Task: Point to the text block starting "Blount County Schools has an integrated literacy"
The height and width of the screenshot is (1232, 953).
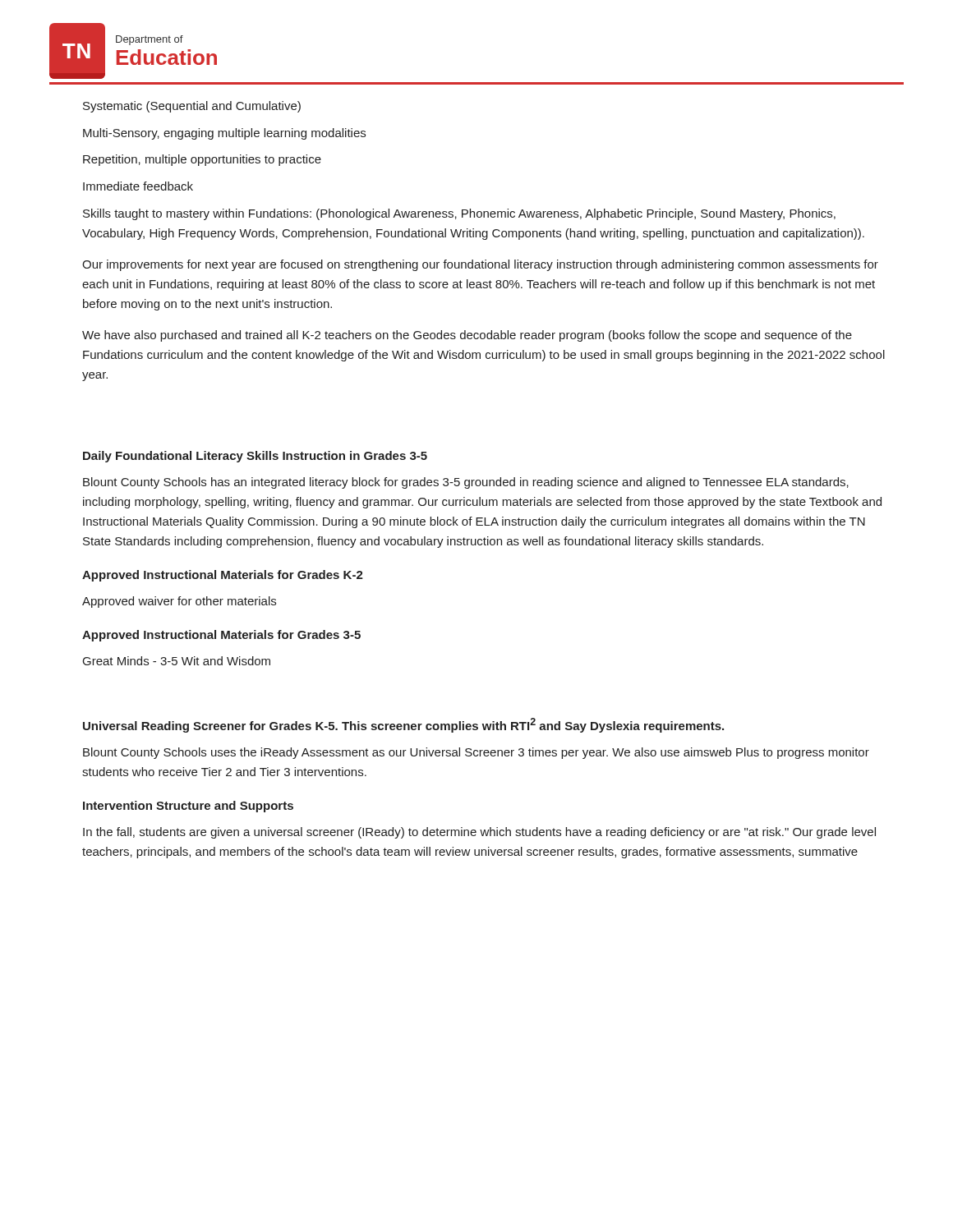Action: click(482, 511)
